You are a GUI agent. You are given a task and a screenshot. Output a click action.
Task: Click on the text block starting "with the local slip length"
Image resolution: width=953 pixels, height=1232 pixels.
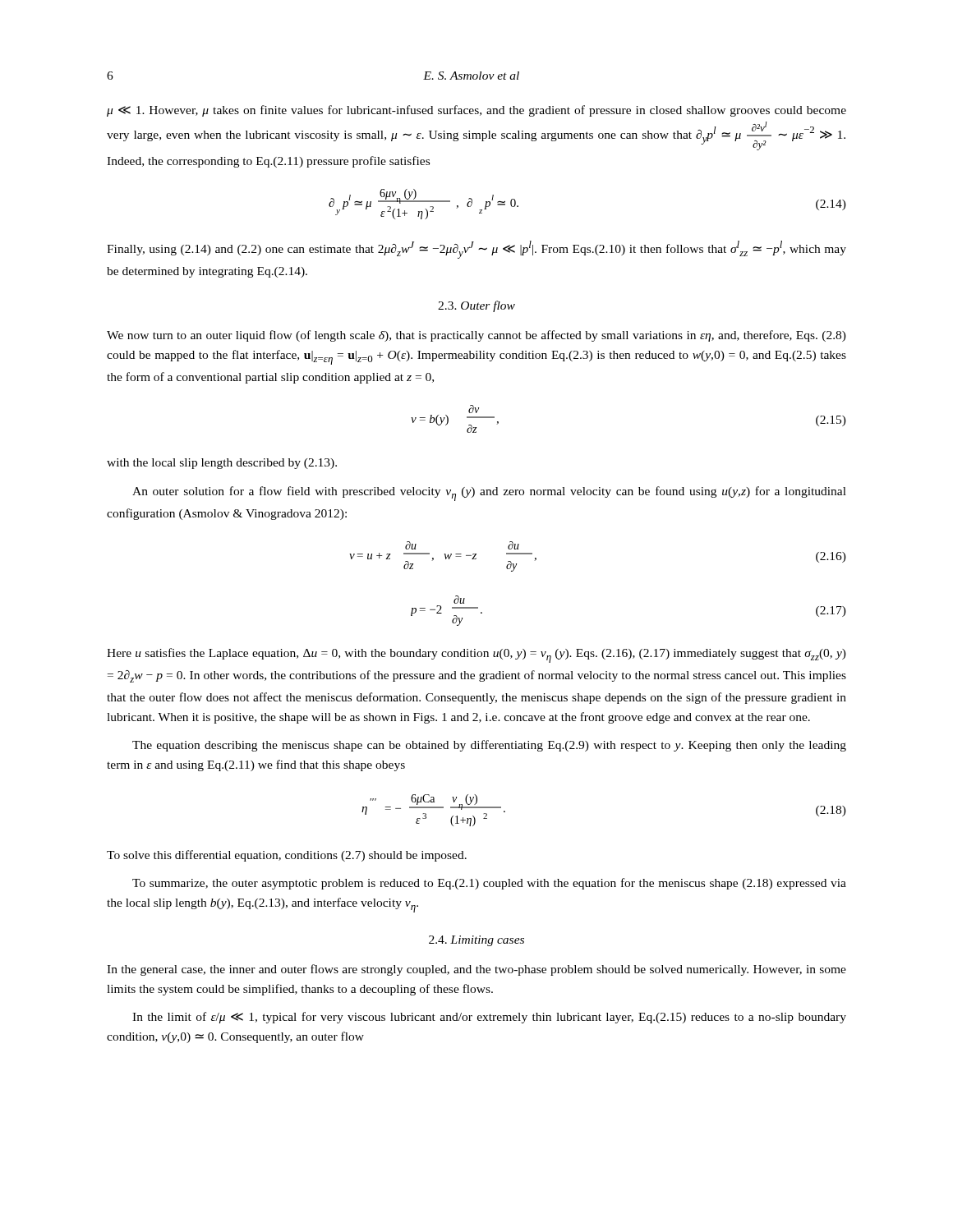coord(222,464)
